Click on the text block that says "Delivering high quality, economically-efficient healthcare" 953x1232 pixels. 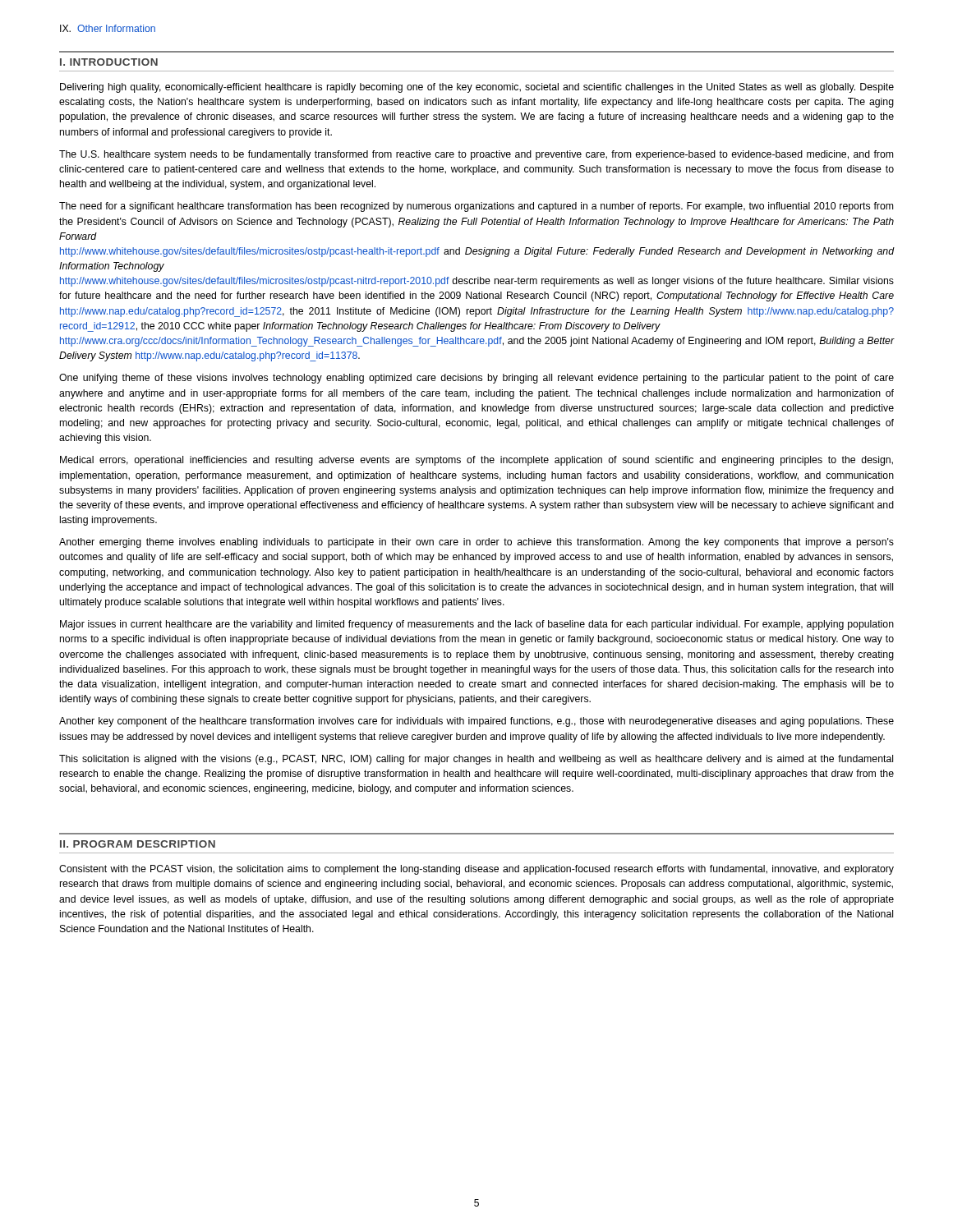pyautogui.click(x=476, y=109)
